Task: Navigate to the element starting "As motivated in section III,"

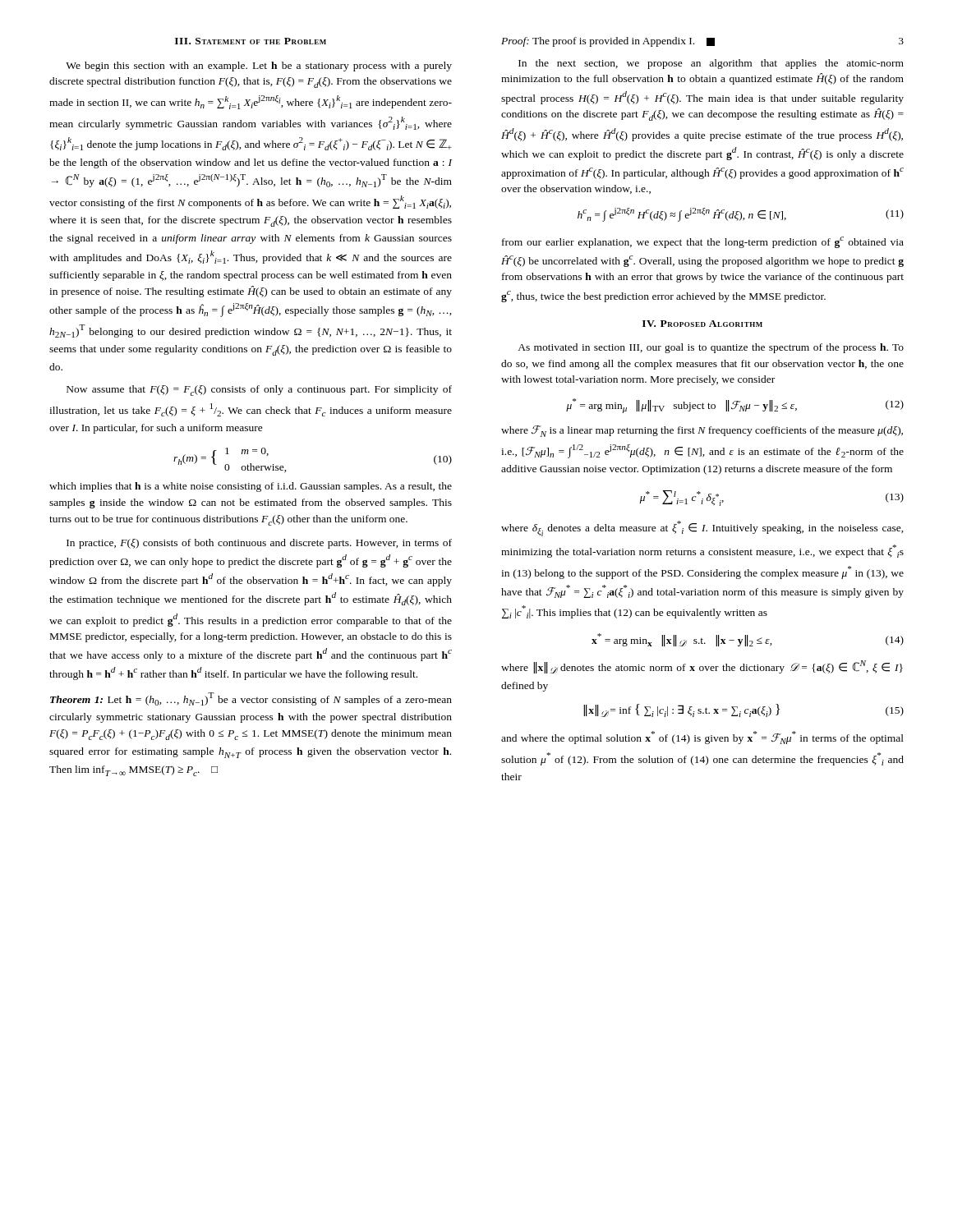Action: (x=702, y=364)
